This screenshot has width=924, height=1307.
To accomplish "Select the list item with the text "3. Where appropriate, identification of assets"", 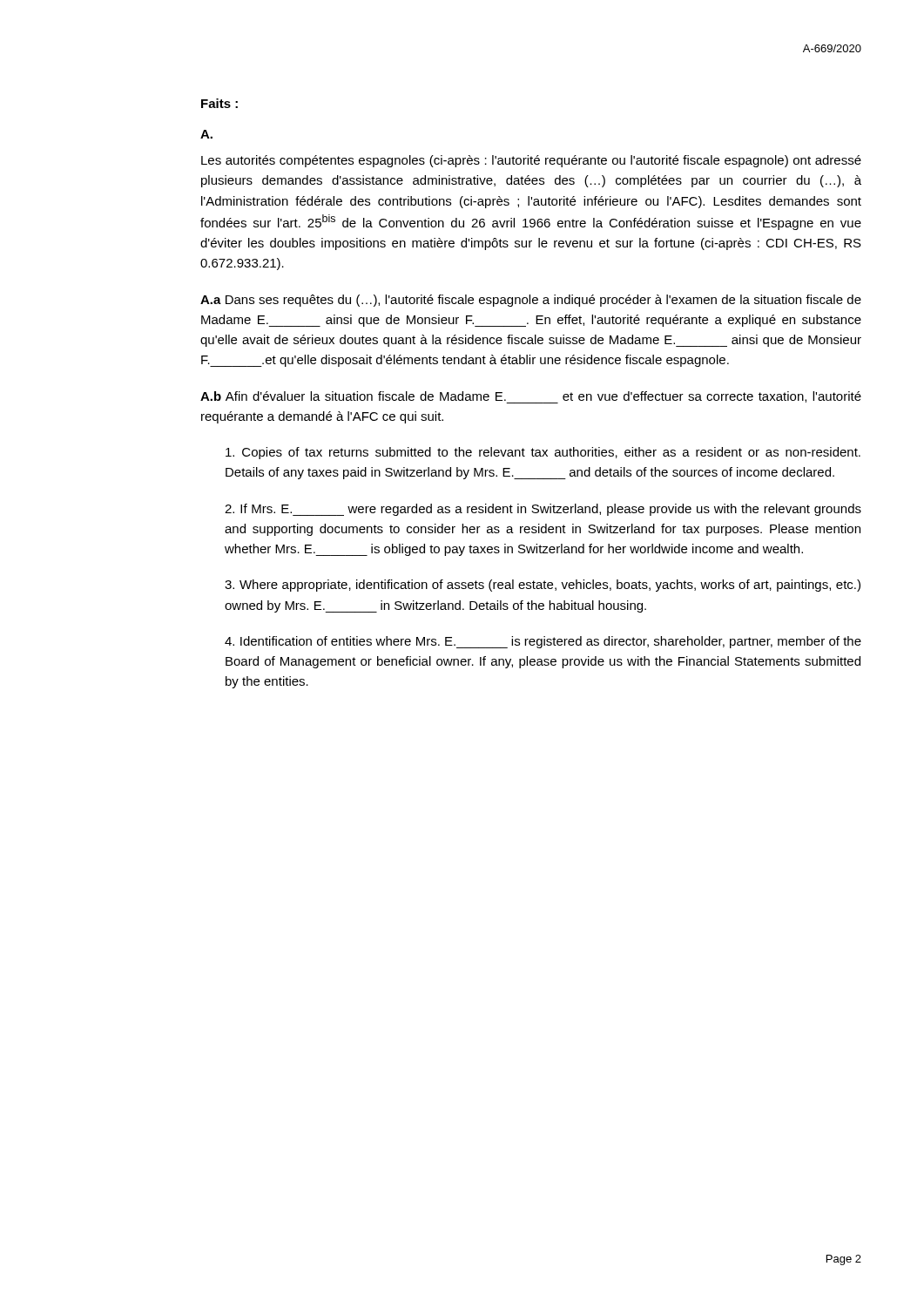I will pyautogui.click(x=543, y=595).
